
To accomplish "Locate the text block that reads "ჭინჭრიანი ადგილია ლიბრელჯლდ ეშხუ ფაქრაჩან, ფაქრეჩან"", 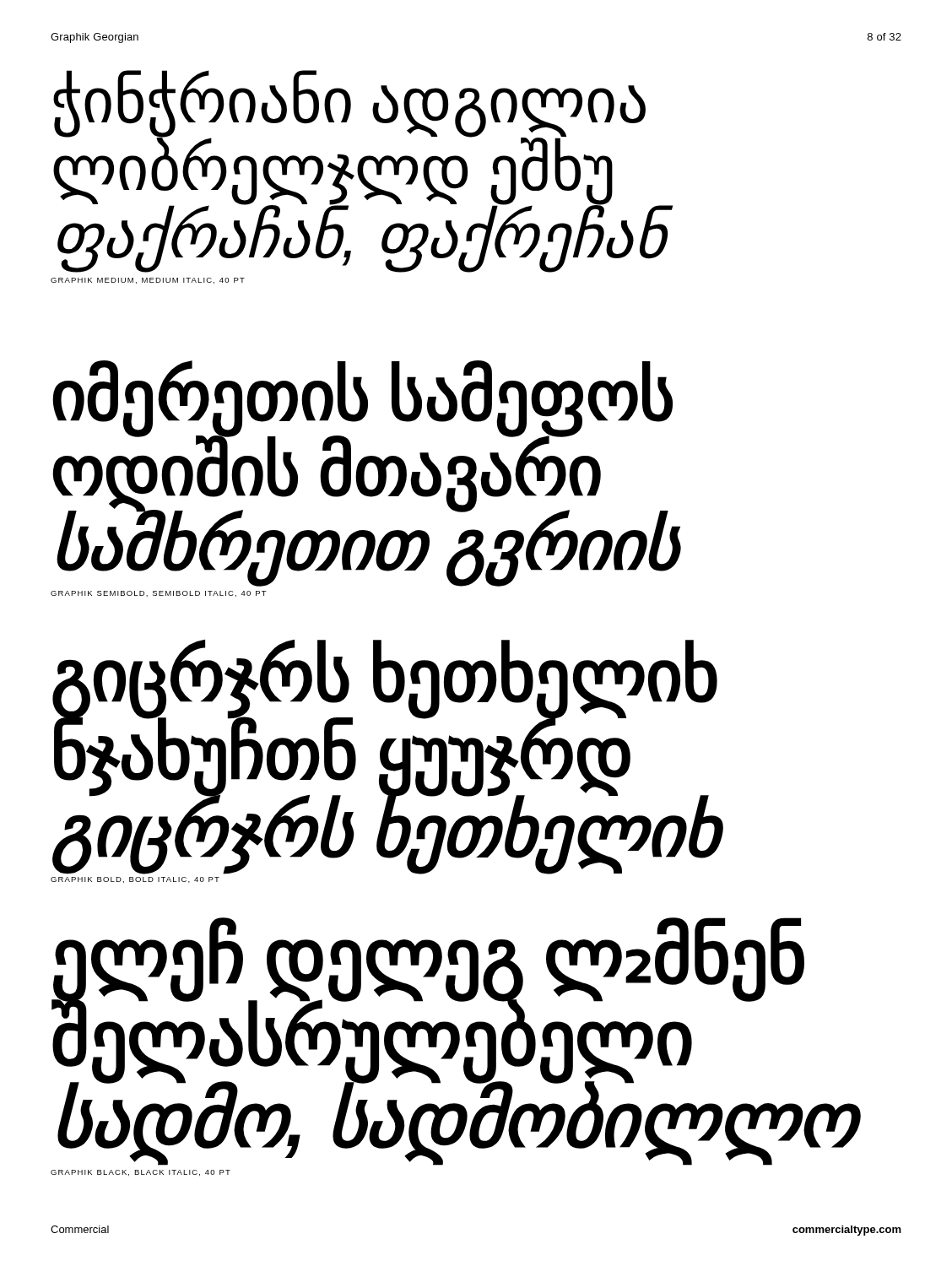I will point(476,176).
